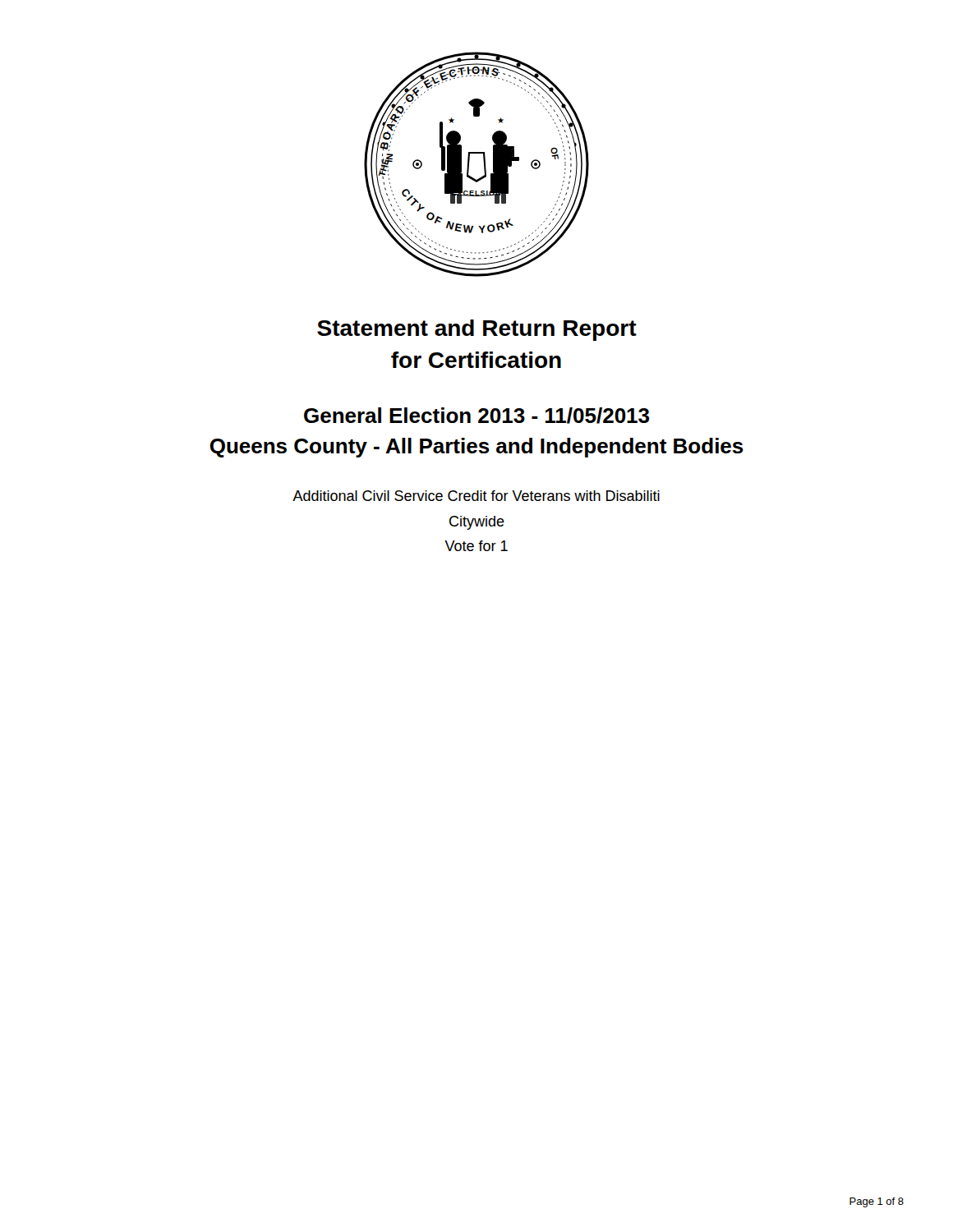Locate the section header that opens with "General Election 2013 - 11/05/2013 Queens County -"

[476, 431]
